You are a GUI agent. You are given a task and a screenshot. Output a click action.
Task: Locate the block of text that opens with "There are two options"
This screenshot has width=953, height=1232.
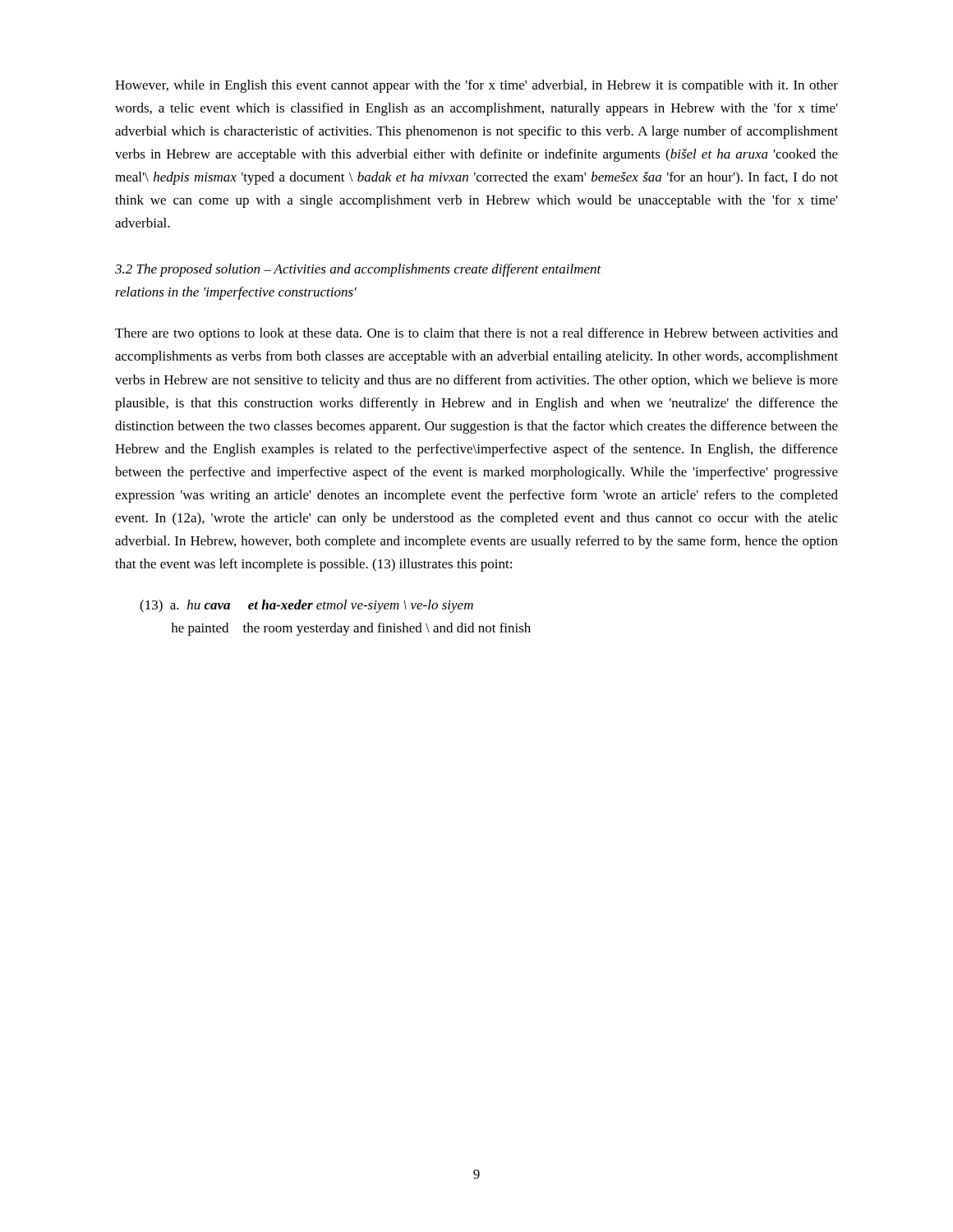(x=476, y=449)
